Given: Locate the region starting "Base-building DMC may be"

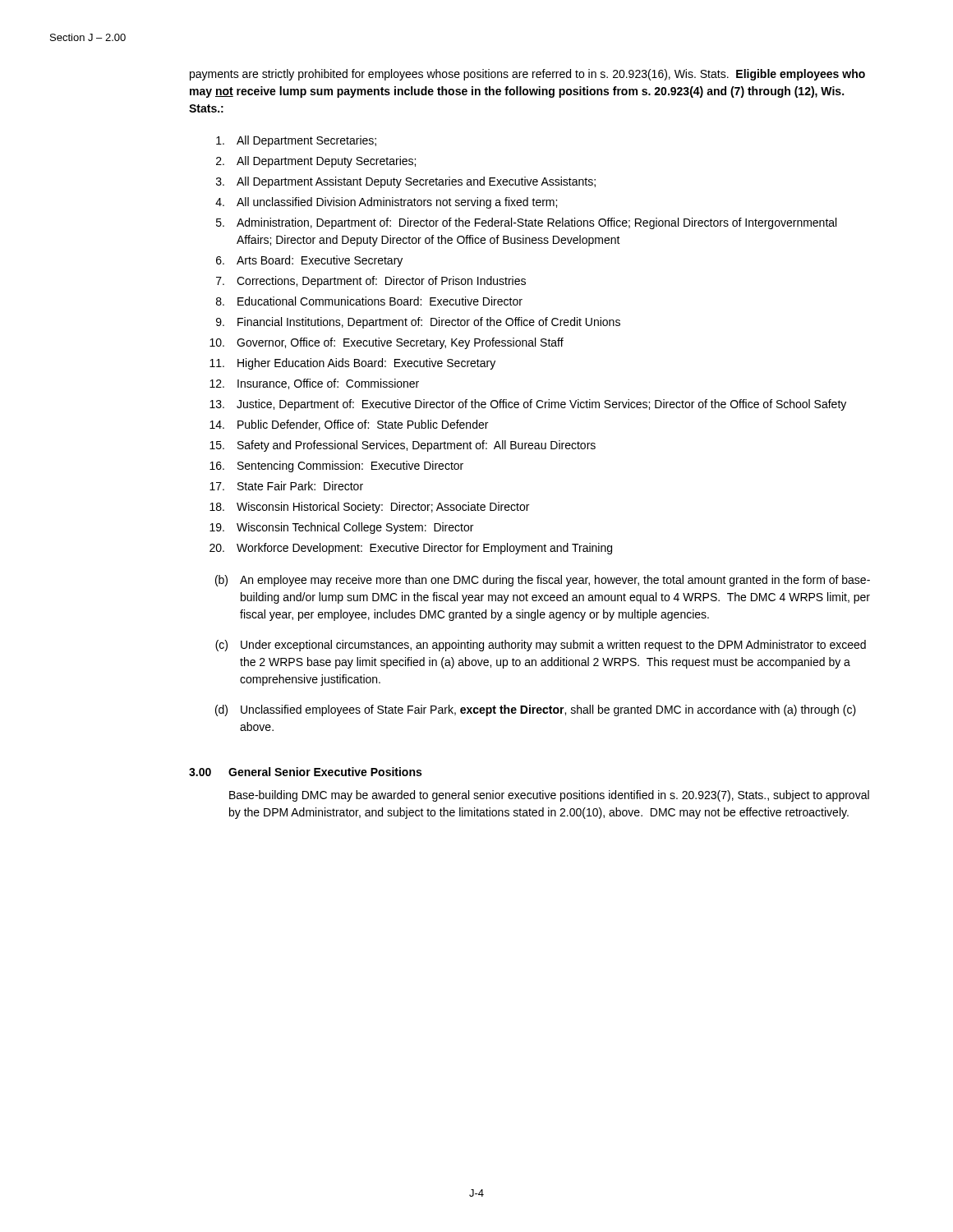Looking at the screenshot, I should tap(549, 804).
